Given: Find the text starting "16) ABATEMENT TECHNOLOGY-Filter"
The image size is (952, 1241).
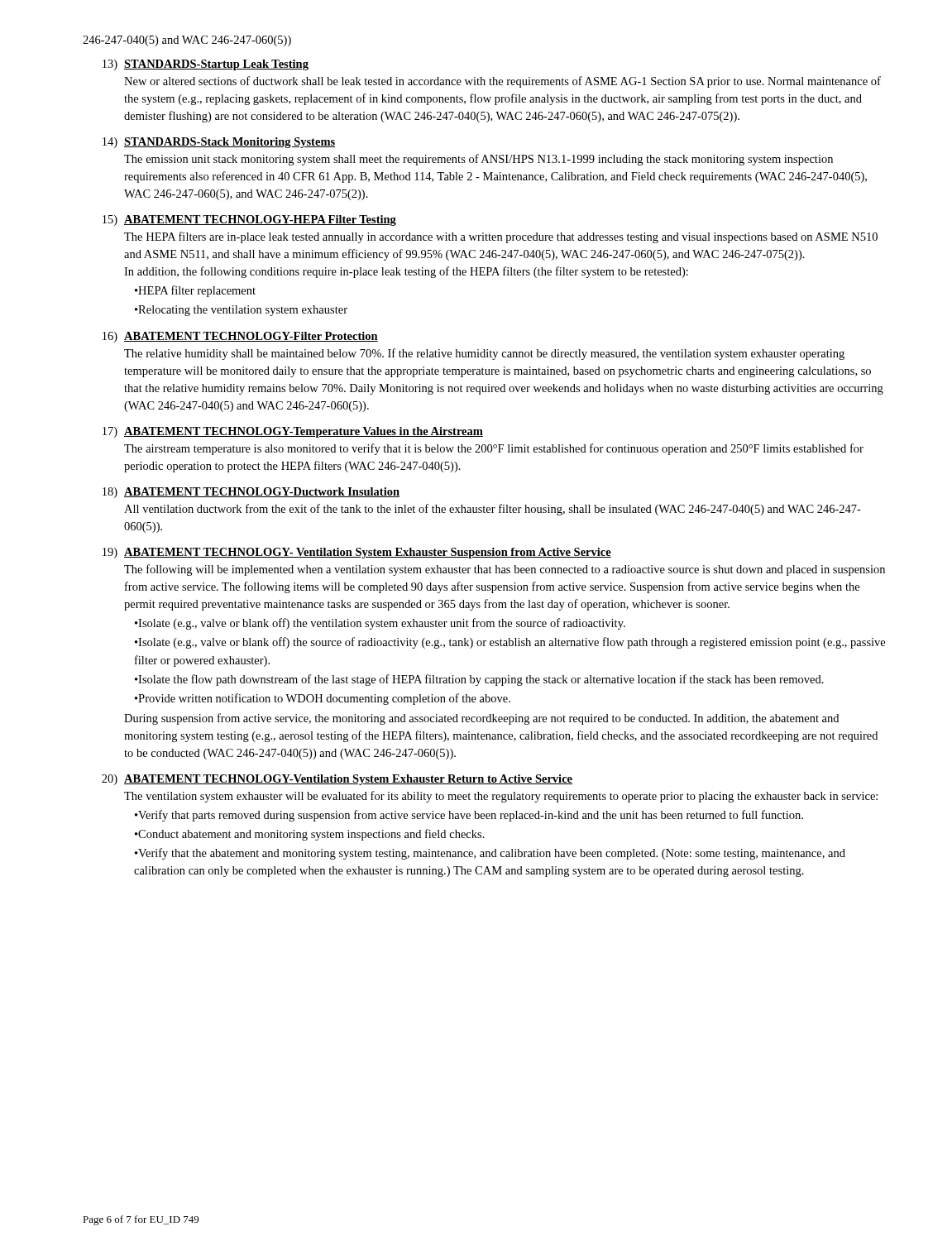Looking at the screenshot, I should coord(484,371).
